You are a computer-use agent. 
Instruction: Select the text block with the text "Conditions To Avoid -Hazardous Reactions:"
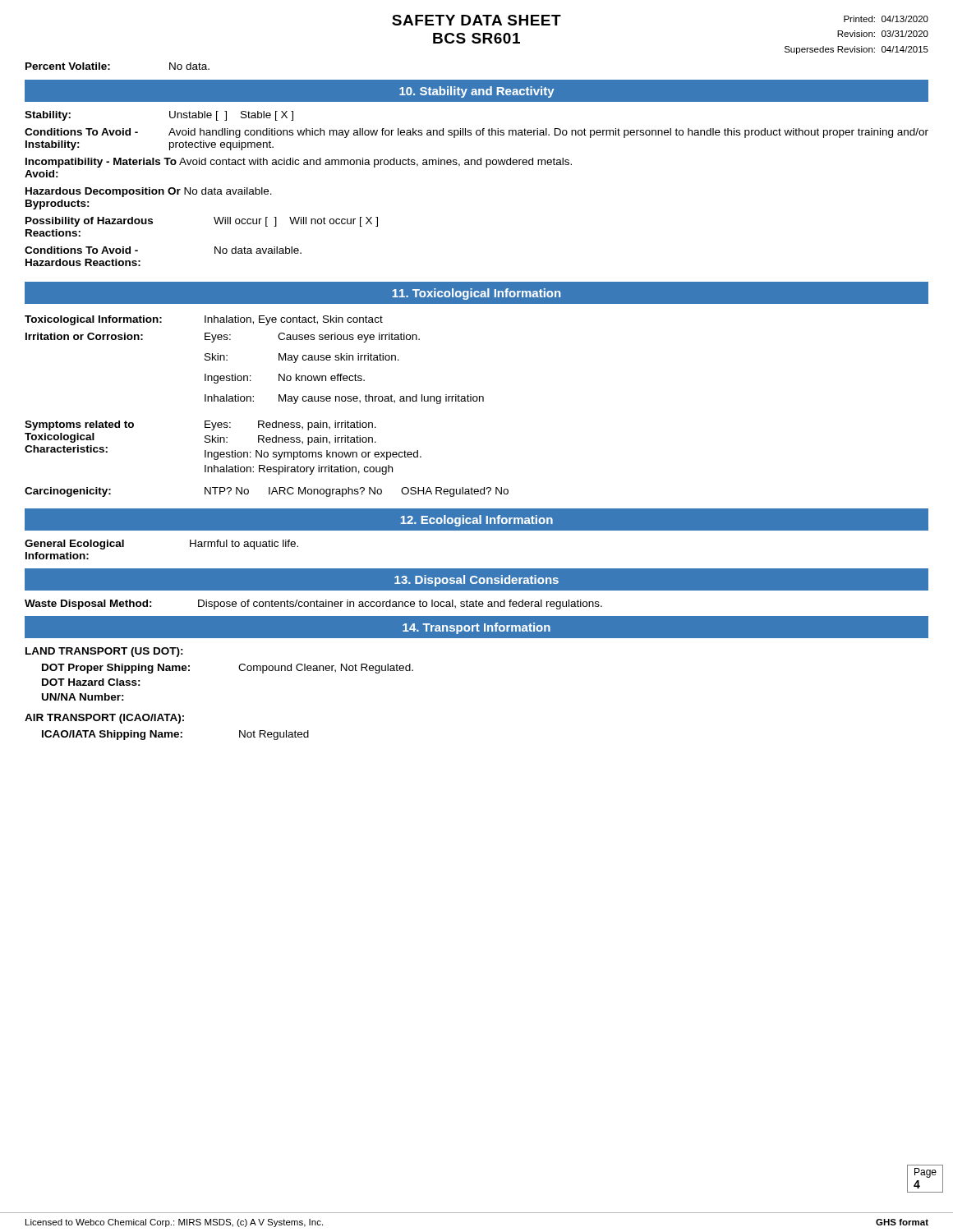(x=79, y=250)
